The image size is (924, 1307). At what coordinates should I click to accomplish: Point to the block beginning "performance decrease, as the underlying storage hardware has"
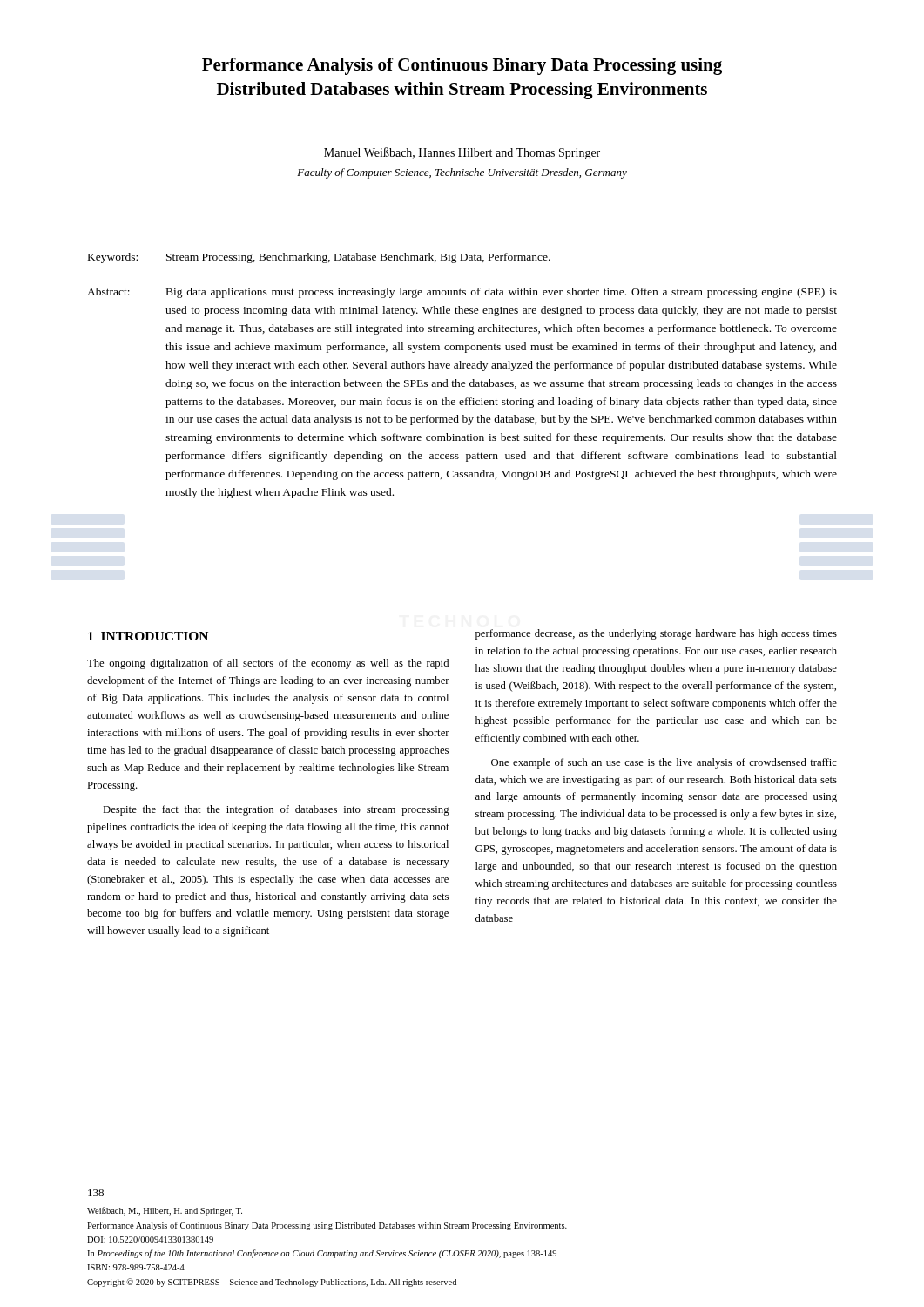[656, 777]
